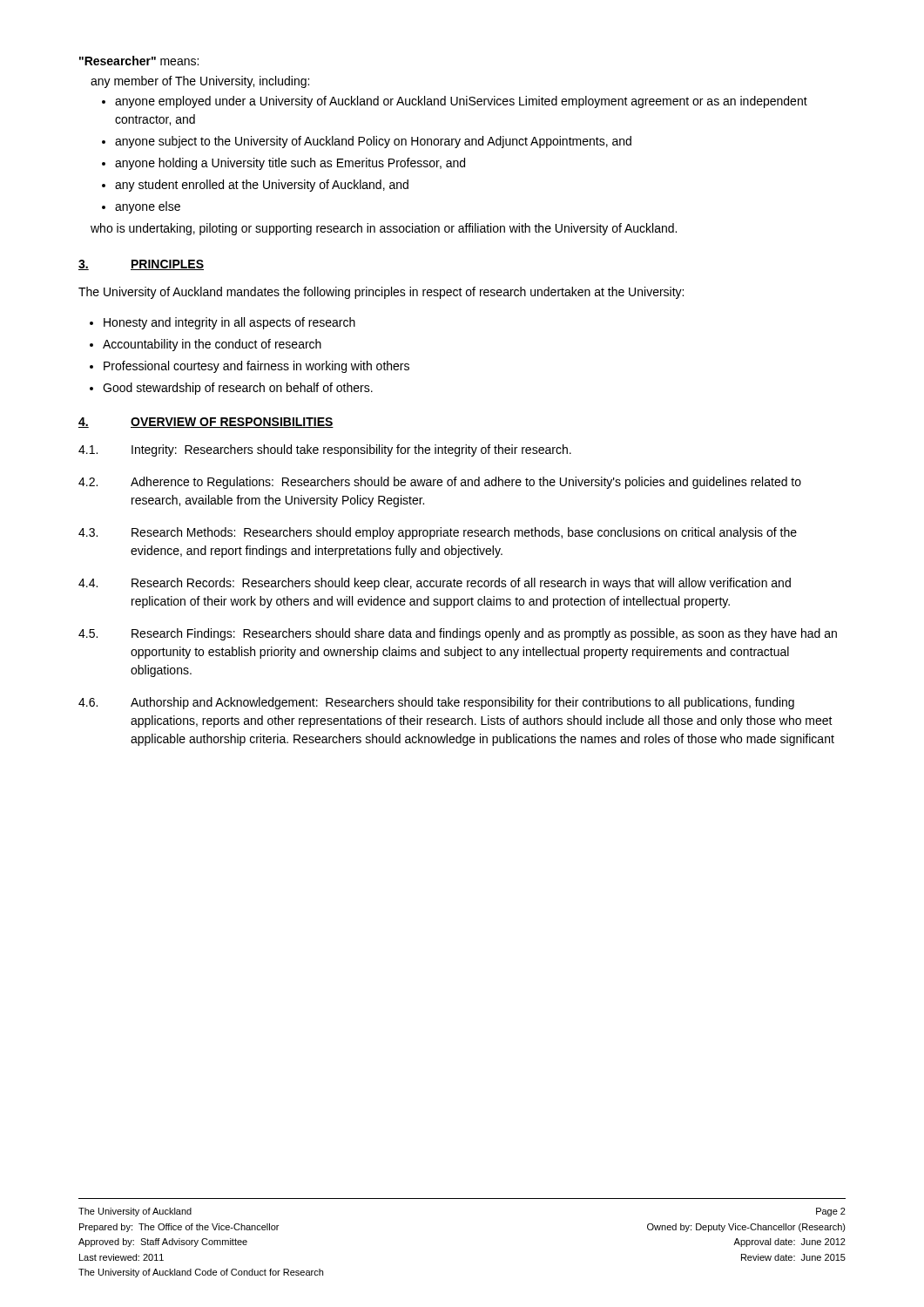Locate the element starting ""Researcher" means: any member of The University,"
The image size is (924, 1307).
click(x=139, y=61)
